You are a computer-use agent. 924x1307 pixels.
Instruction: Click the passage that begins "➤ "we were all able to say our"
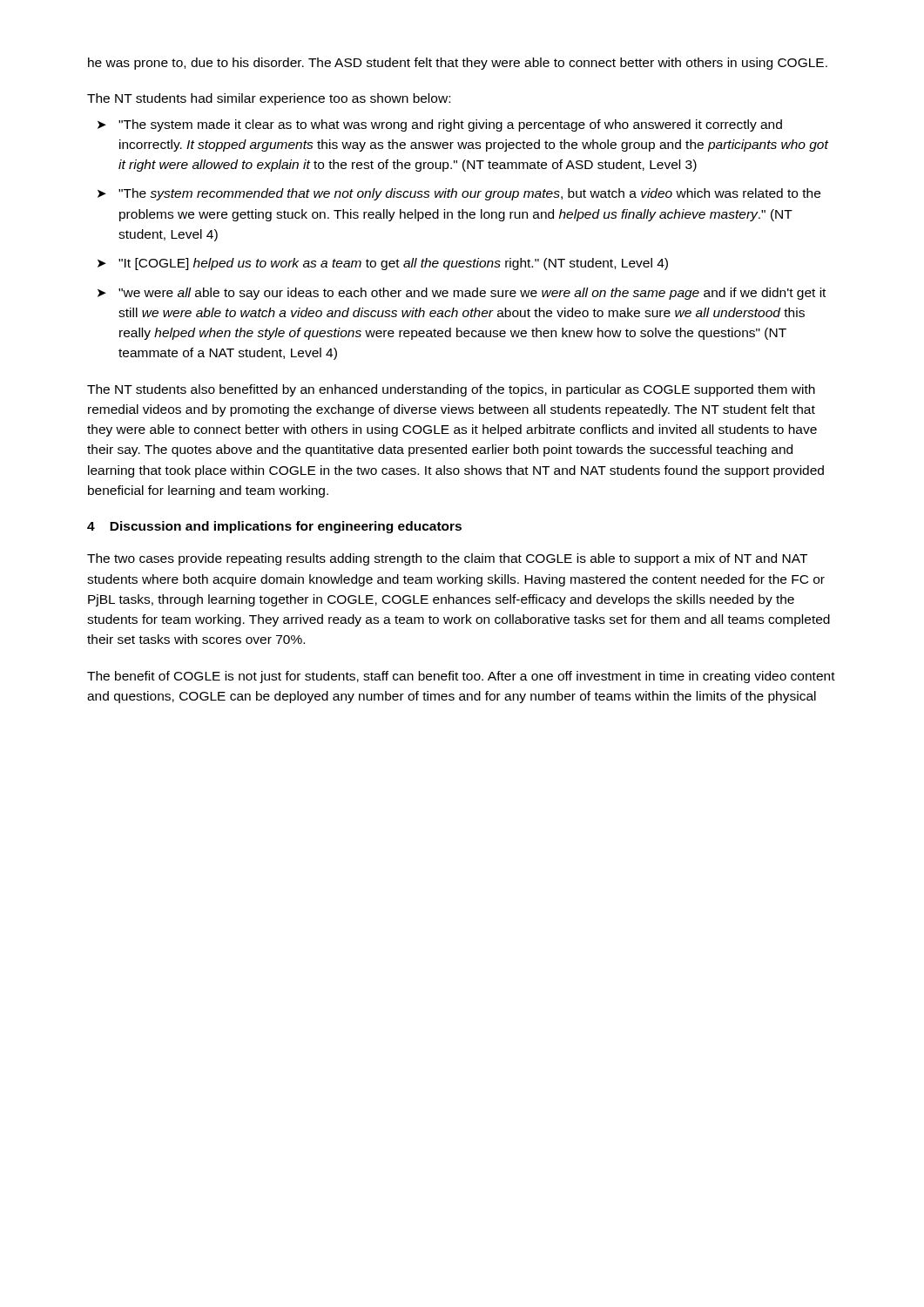coord(466,322)
